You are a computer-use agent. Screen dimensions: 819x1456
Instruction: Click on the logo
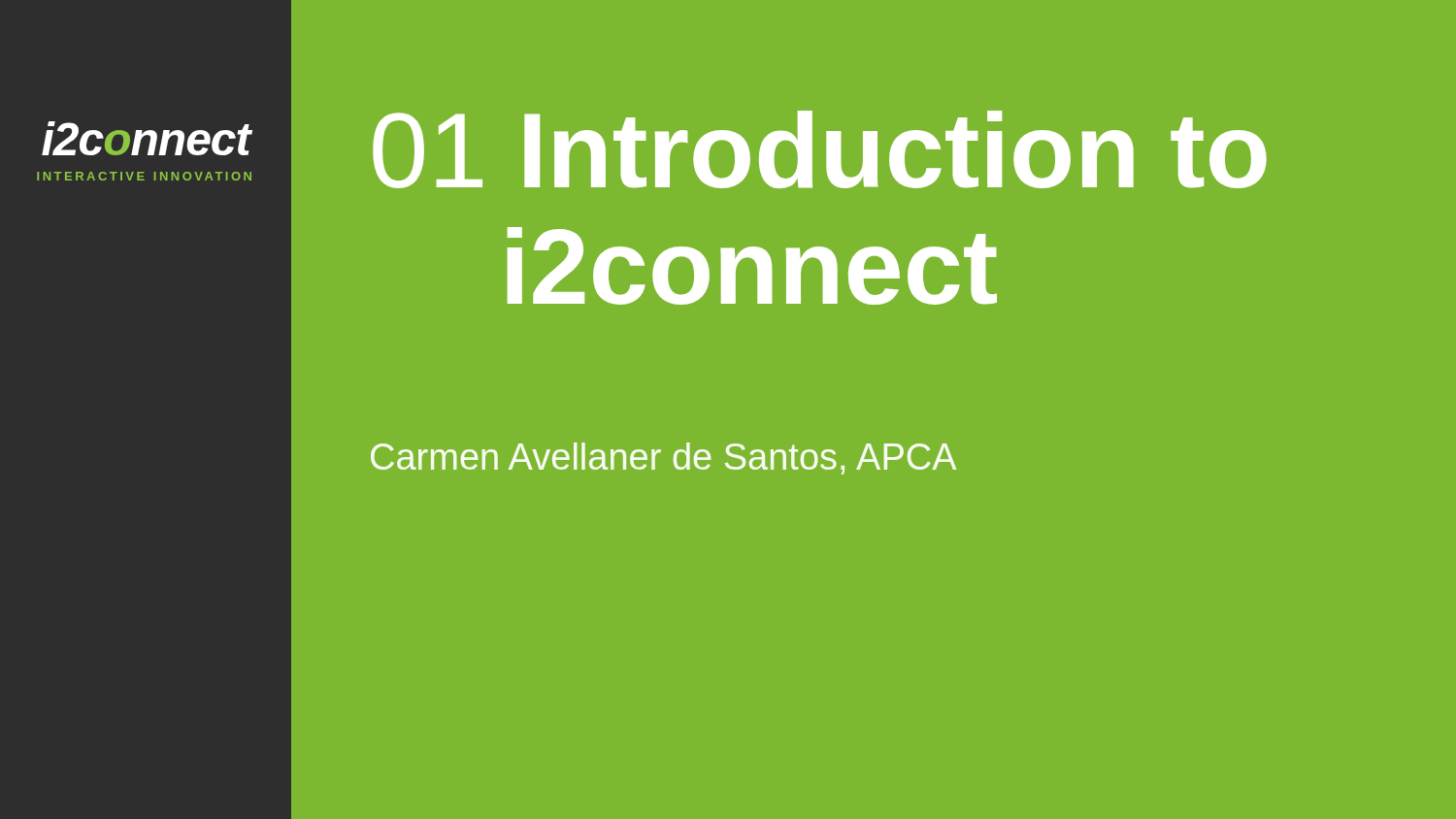[x=146, y=150]
